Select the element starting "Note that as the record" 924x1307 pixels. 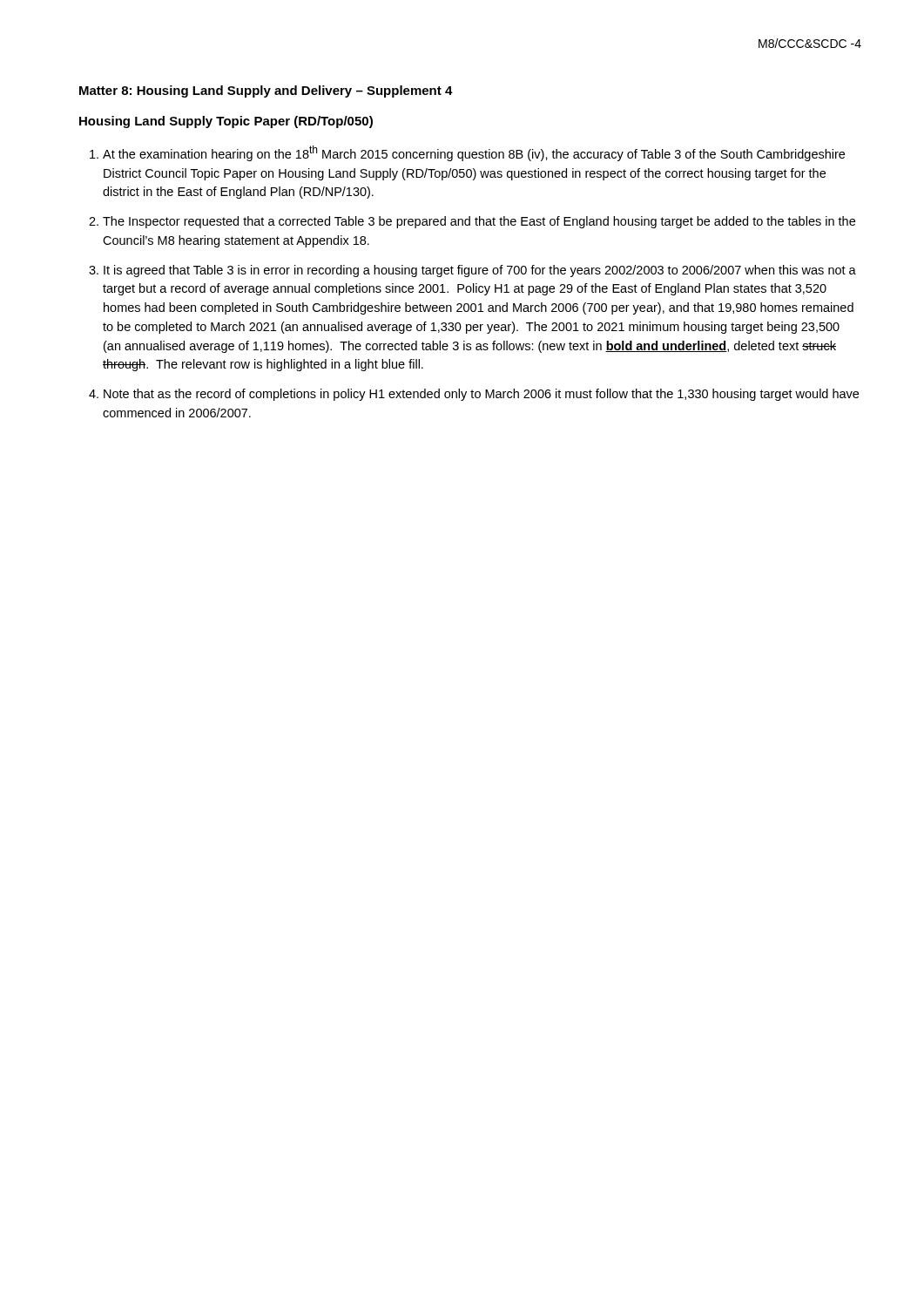(x=481, y=403)
